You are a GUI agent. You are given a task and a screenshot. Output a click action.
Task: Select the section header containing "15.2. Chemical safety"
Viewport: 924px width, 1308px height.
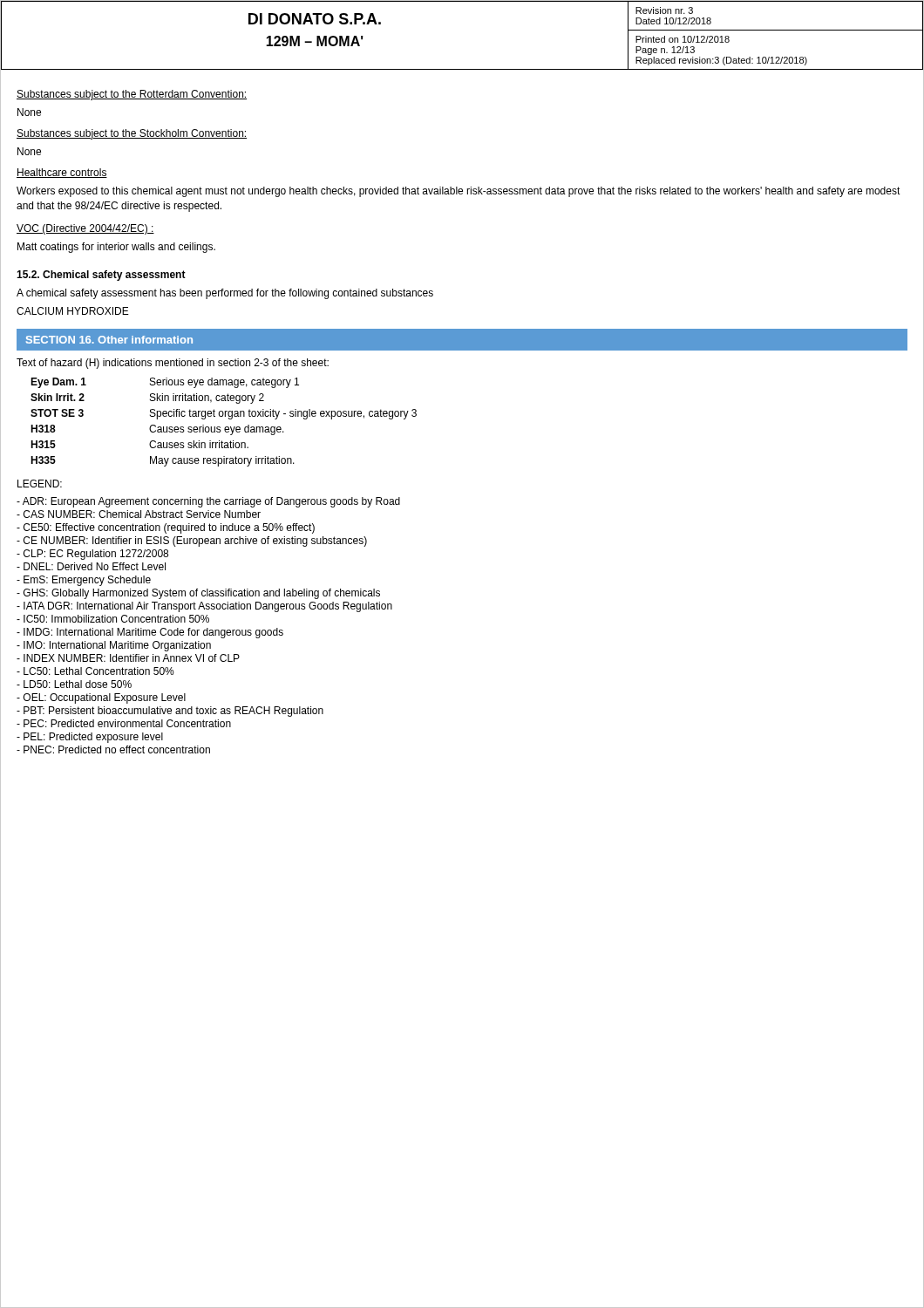click(x=101, y=276)
